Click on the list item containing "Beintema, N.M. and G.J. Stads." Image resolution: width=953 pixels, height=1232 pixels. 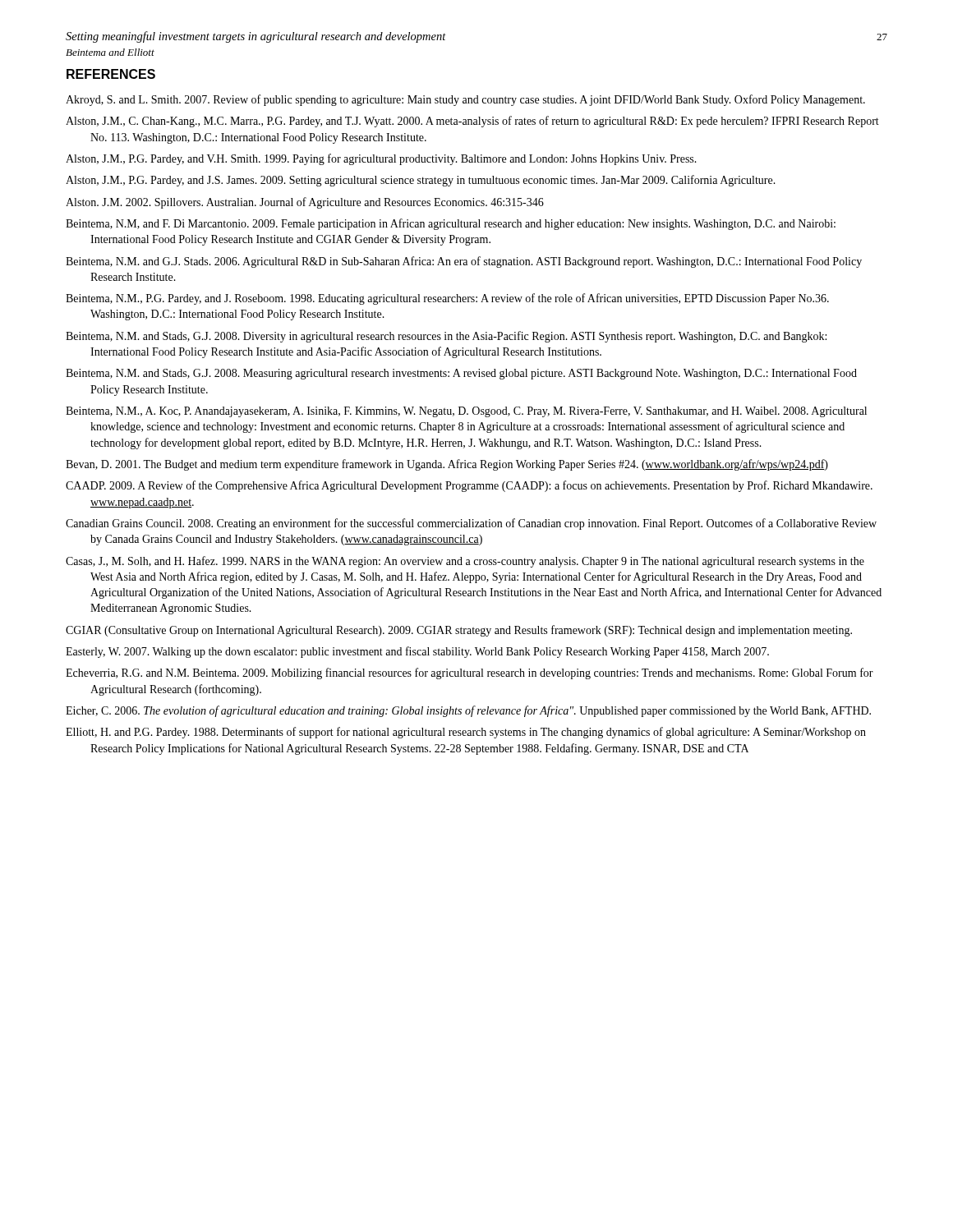click(476, 269)
